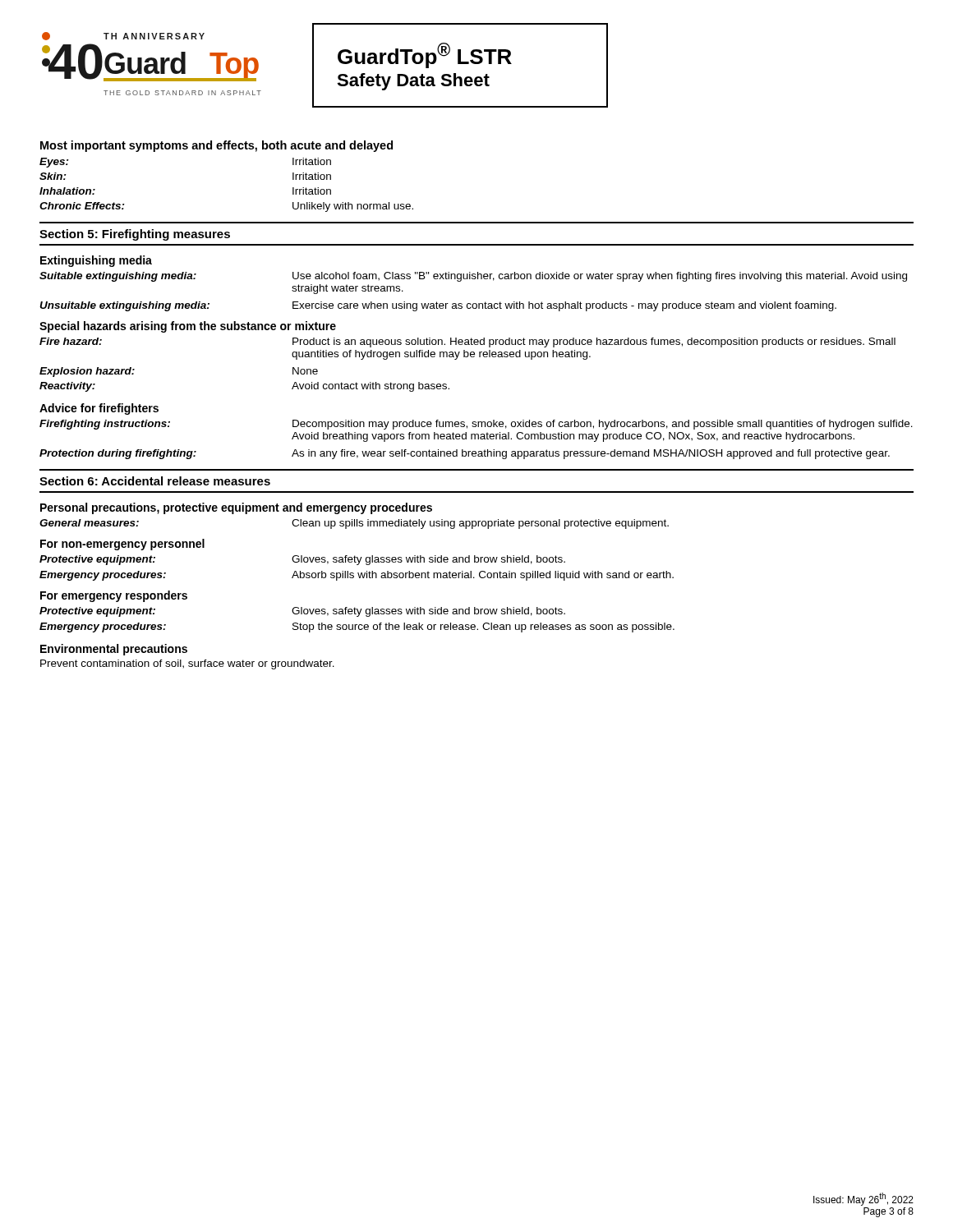This screenshot has width=953, height=1232.
Task: Locate the text block starting "Firefighting instructions: Decomposition may produce"
Action: tap(476, 430)
